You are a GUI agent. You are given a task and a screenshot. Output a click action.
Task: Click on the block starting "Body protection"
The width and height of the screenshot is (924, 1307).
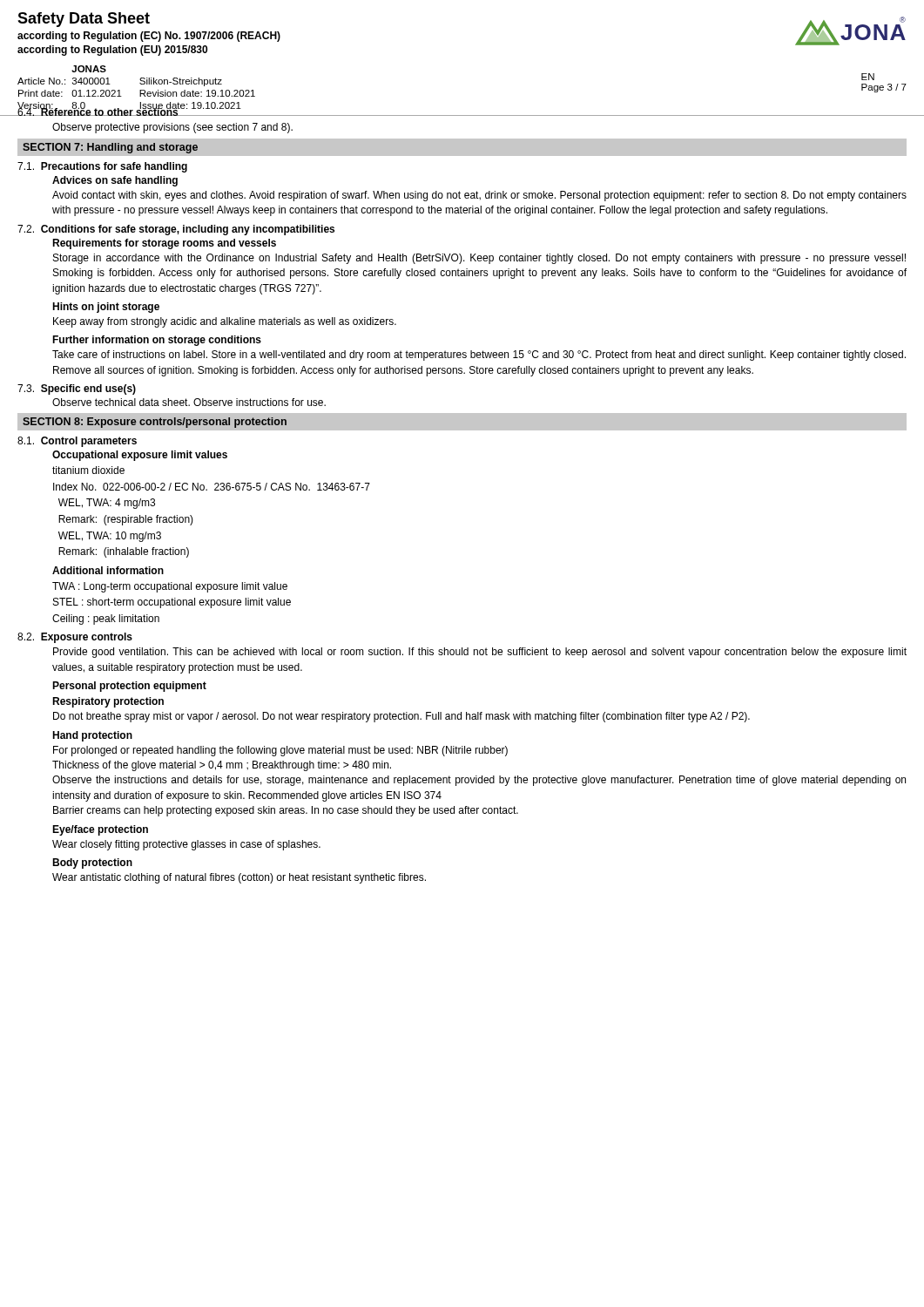coord(92,863)
